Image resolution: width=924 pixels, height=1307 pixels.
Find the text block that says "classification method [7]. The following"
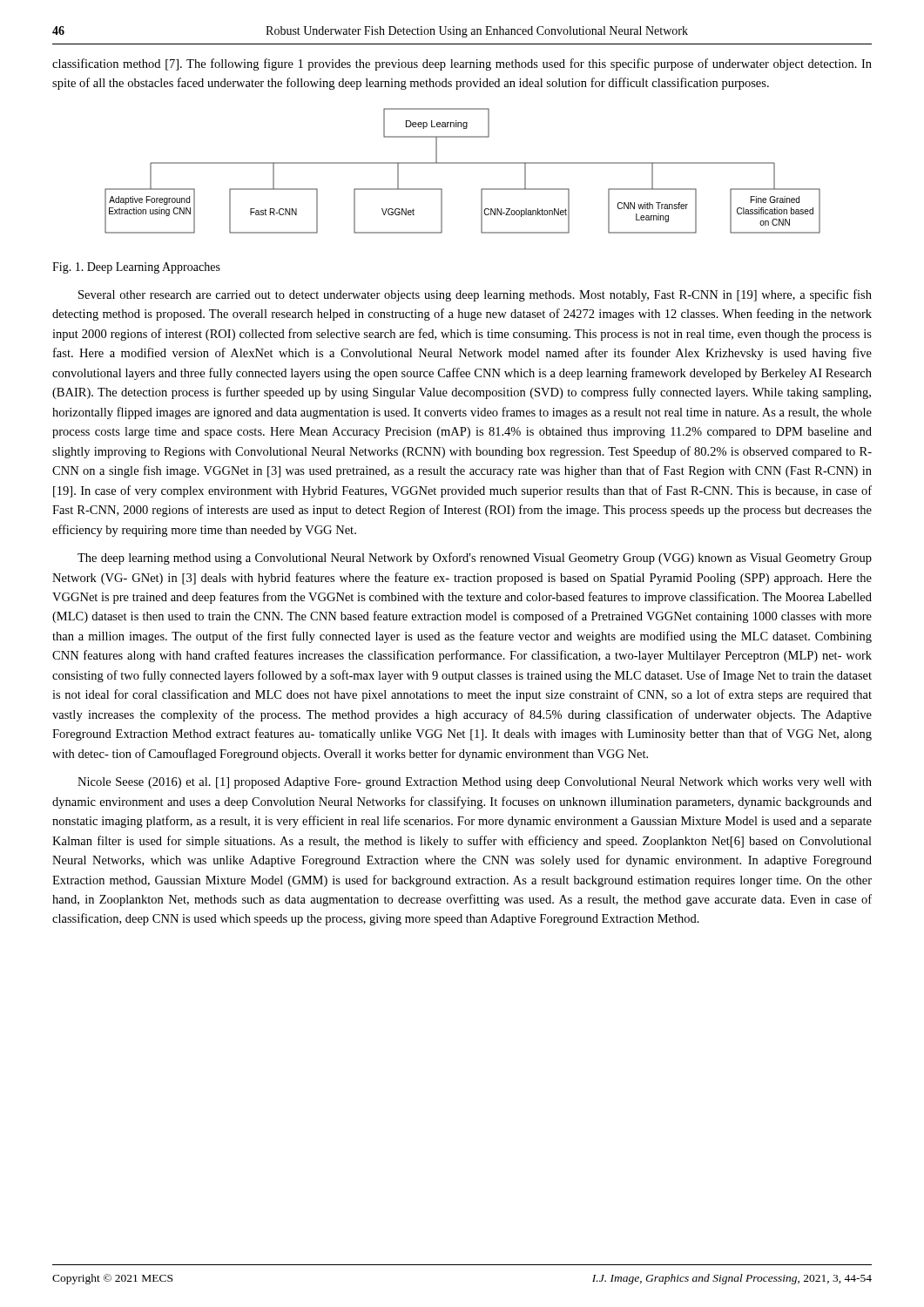462,73
